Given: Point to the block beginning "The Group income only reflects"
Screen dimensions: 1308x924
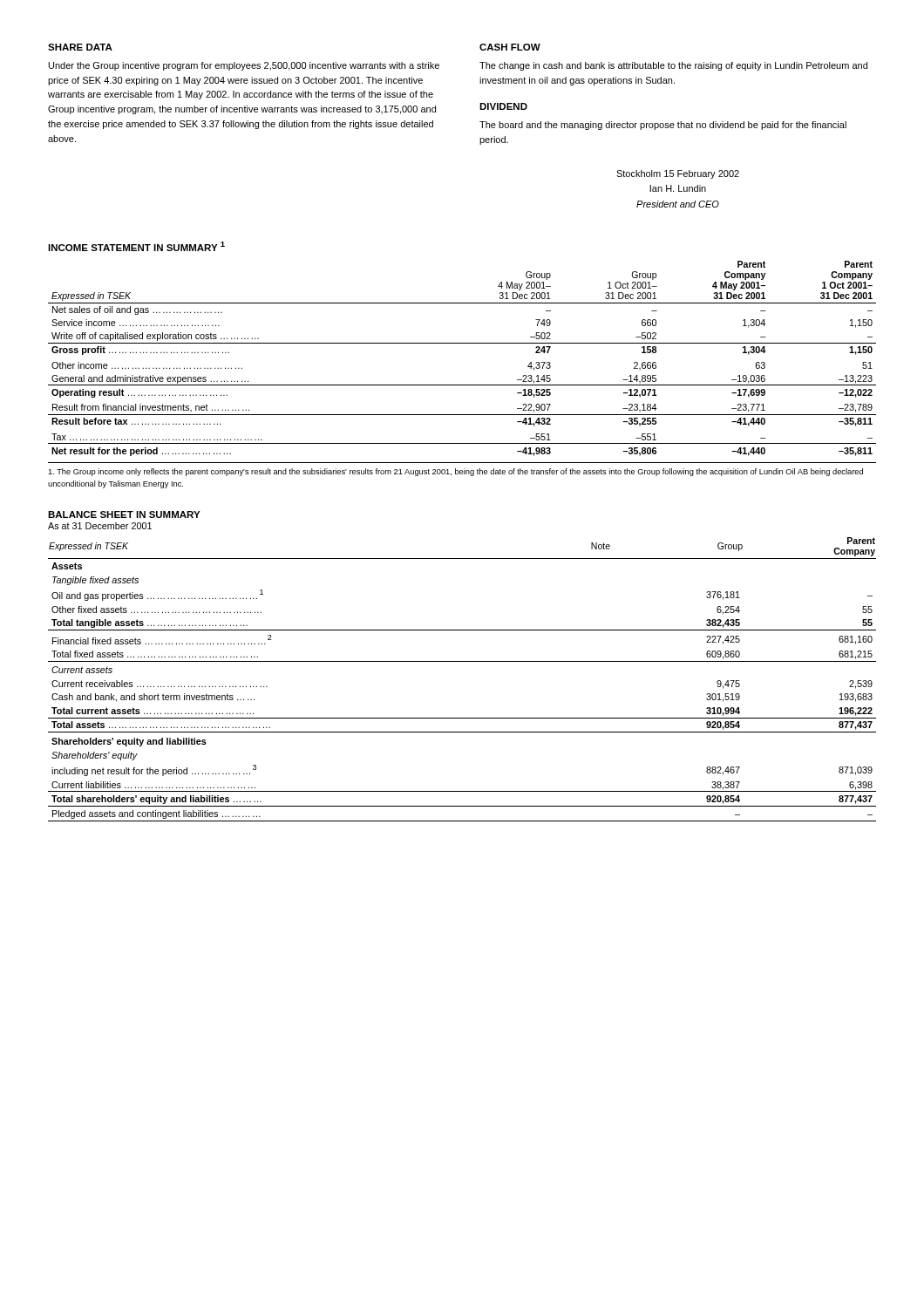Looking at the screenshot, I should [x=456, y=478].
